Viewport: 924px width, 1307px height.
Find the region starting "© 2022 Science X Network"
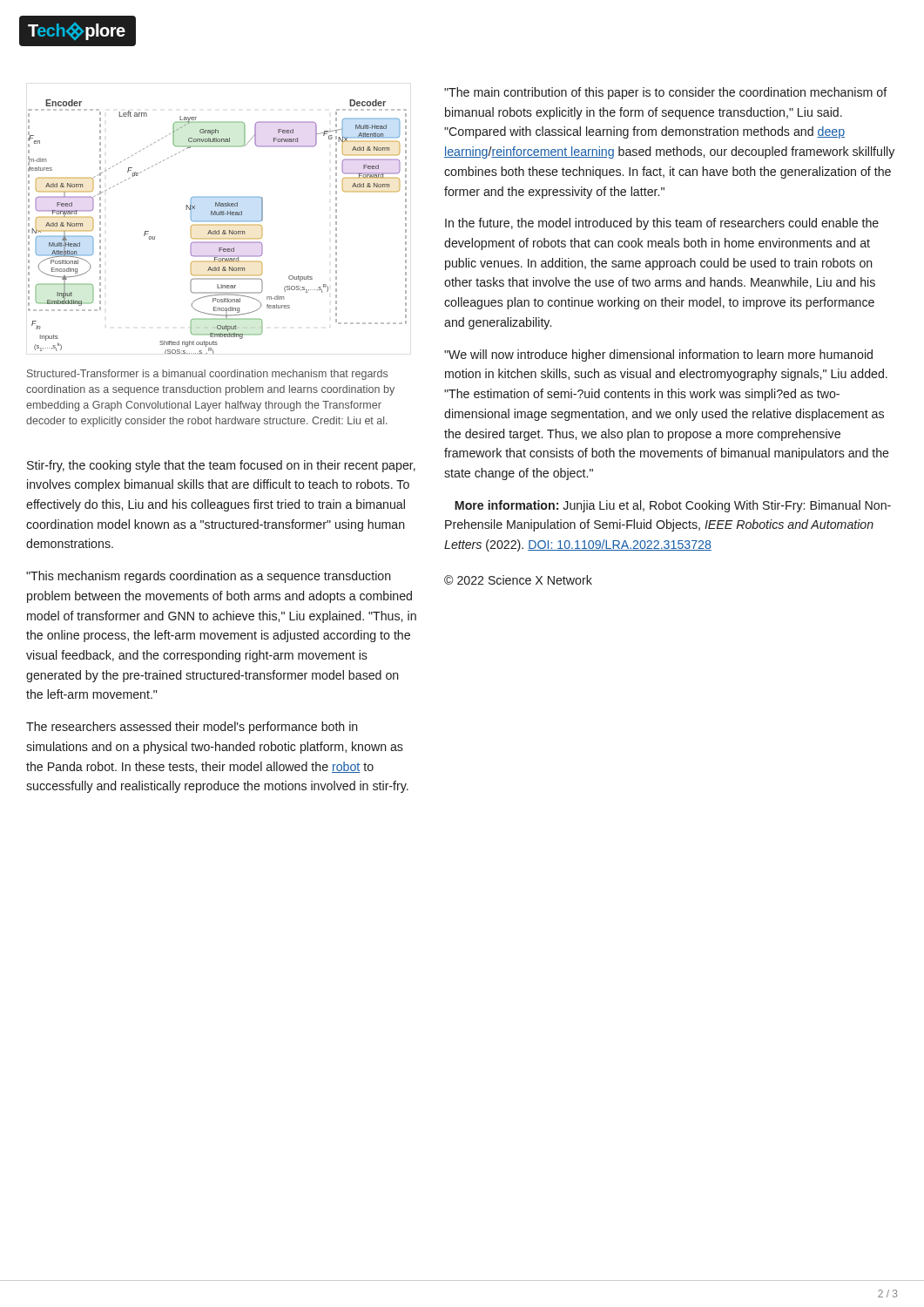[x=518, y=580]
